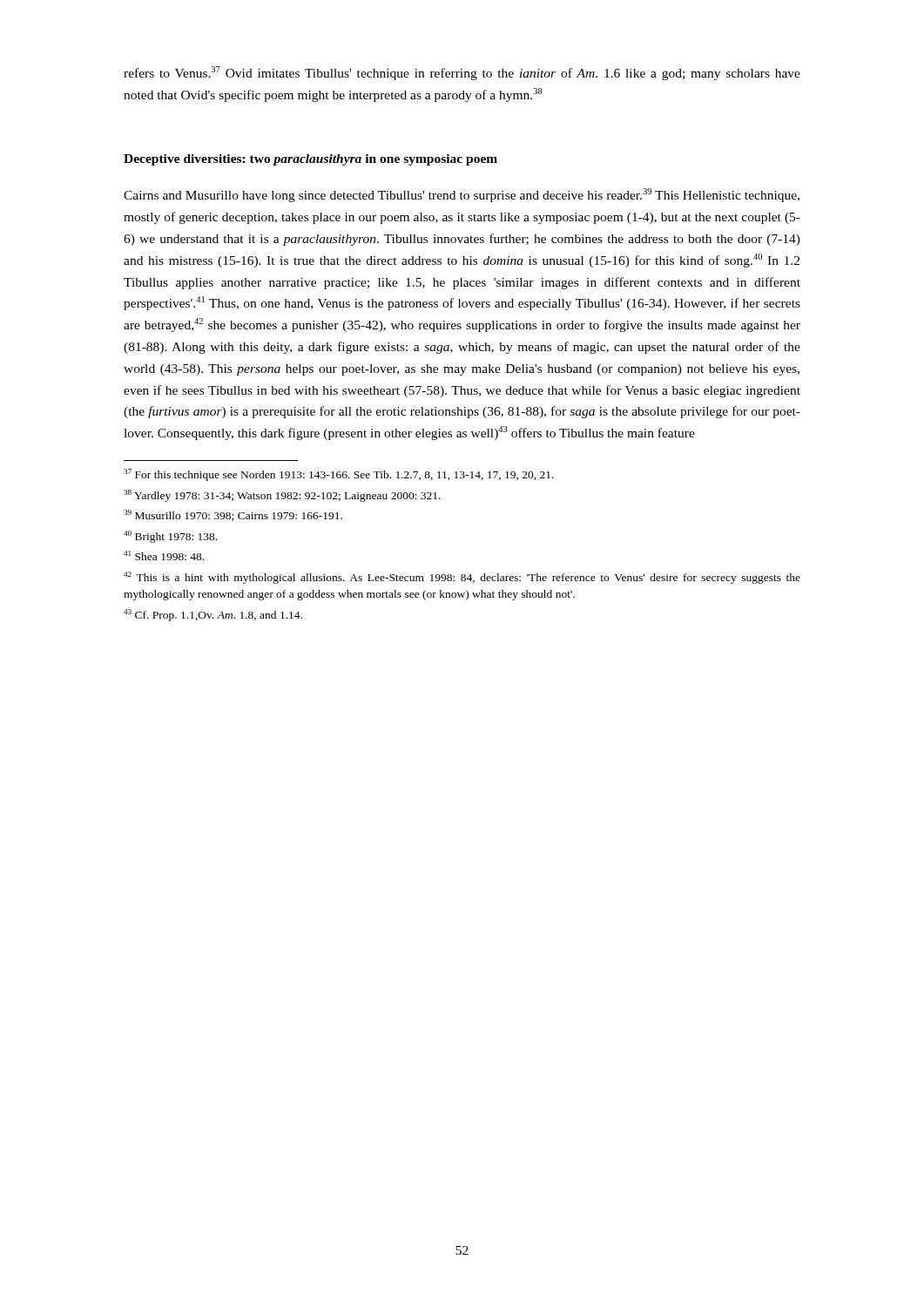Image resolution: width=924 pixels, height=1307 pixels.
Task: Click the section header
Action: coord(462,159)
